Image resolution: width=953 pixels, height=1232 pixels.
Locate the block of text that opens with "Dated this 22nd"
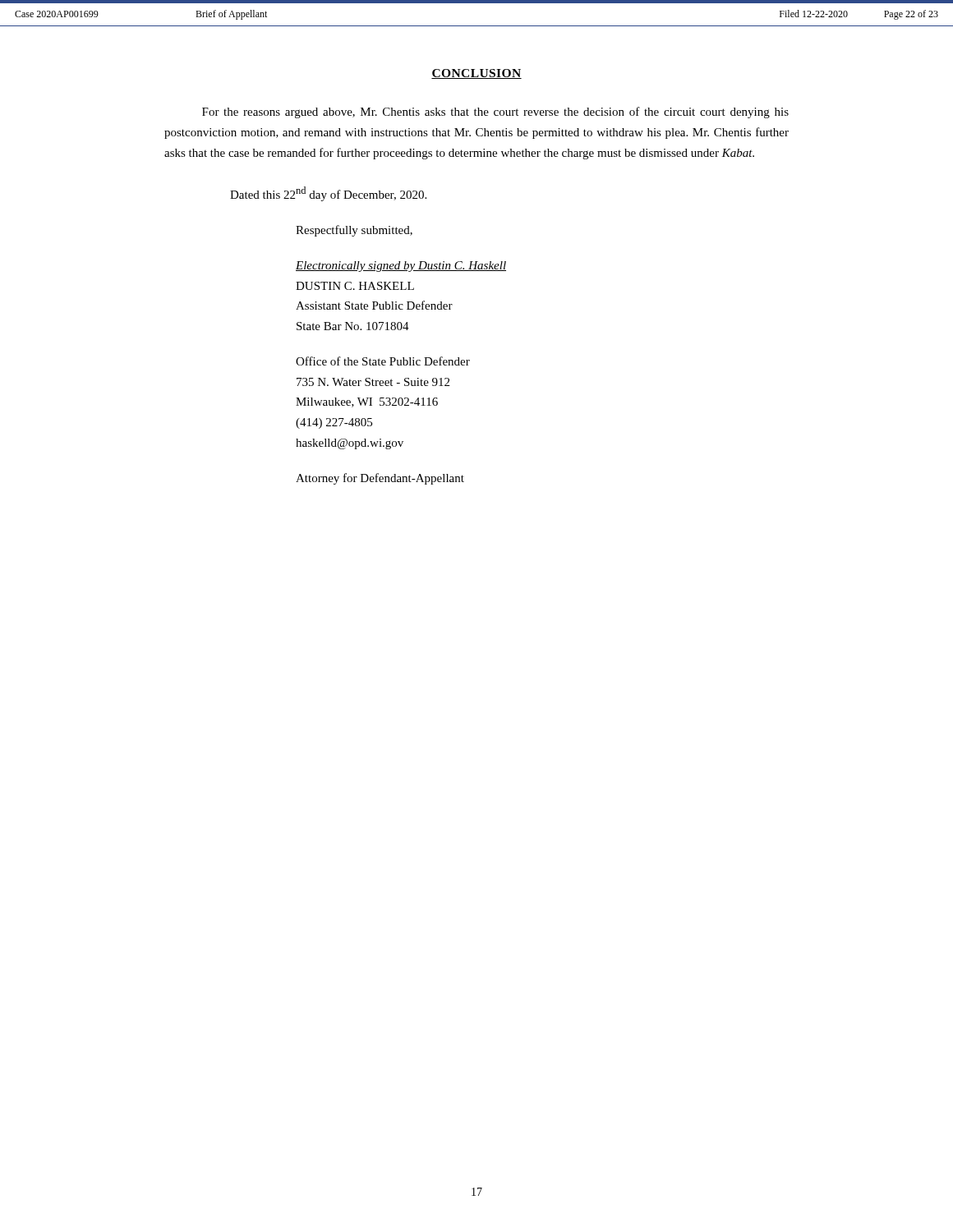click(329, 193)
